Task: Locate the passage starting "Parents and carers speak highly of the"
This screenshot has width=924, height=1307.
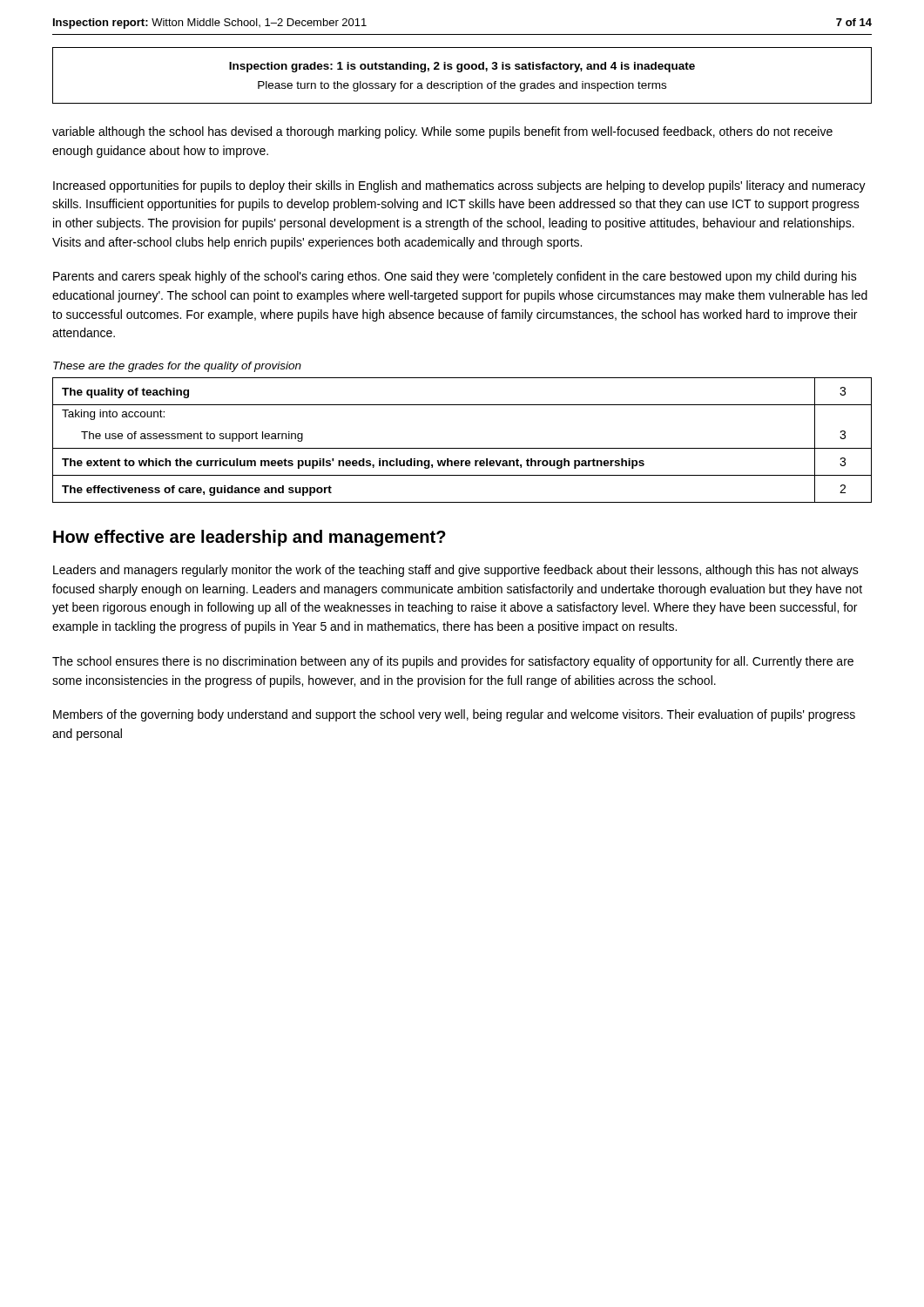Action: click(x=460, y=305)
